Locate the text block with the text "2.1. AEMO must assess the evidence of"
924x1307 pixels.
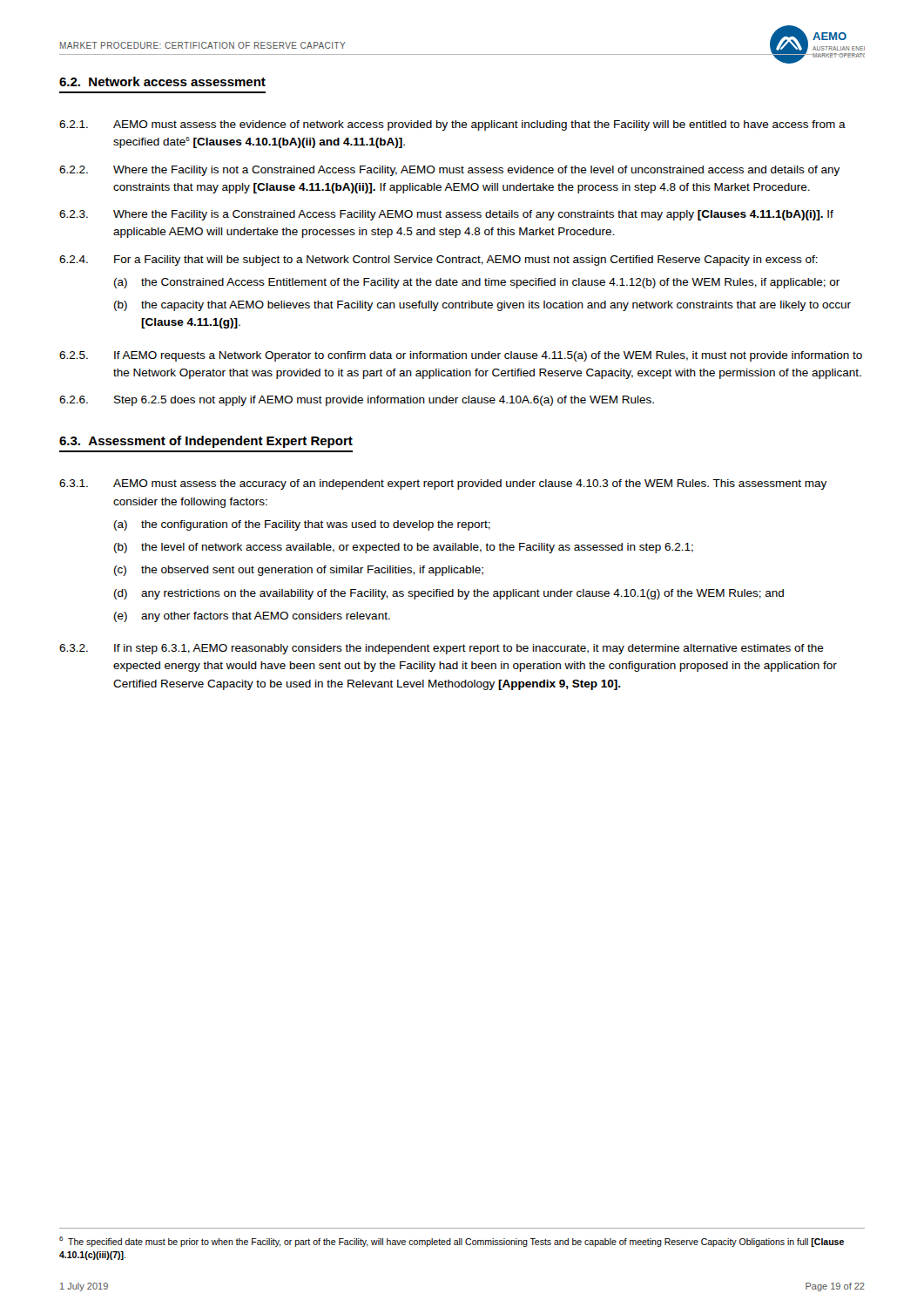[x=462, y=134]
